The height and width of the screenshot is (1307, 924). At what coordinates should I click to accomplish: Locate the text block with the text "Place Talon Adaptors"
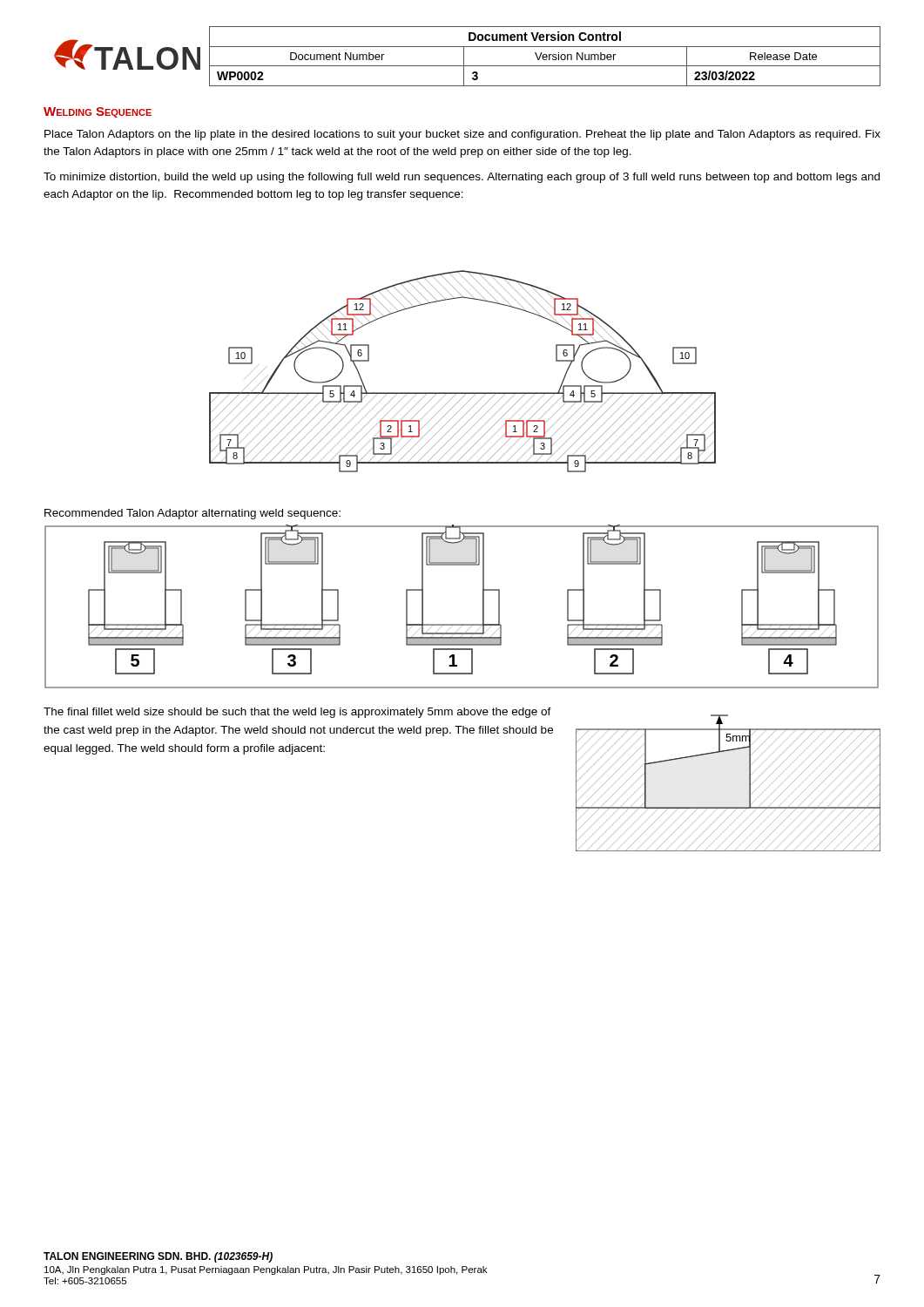tap(462, 143)
